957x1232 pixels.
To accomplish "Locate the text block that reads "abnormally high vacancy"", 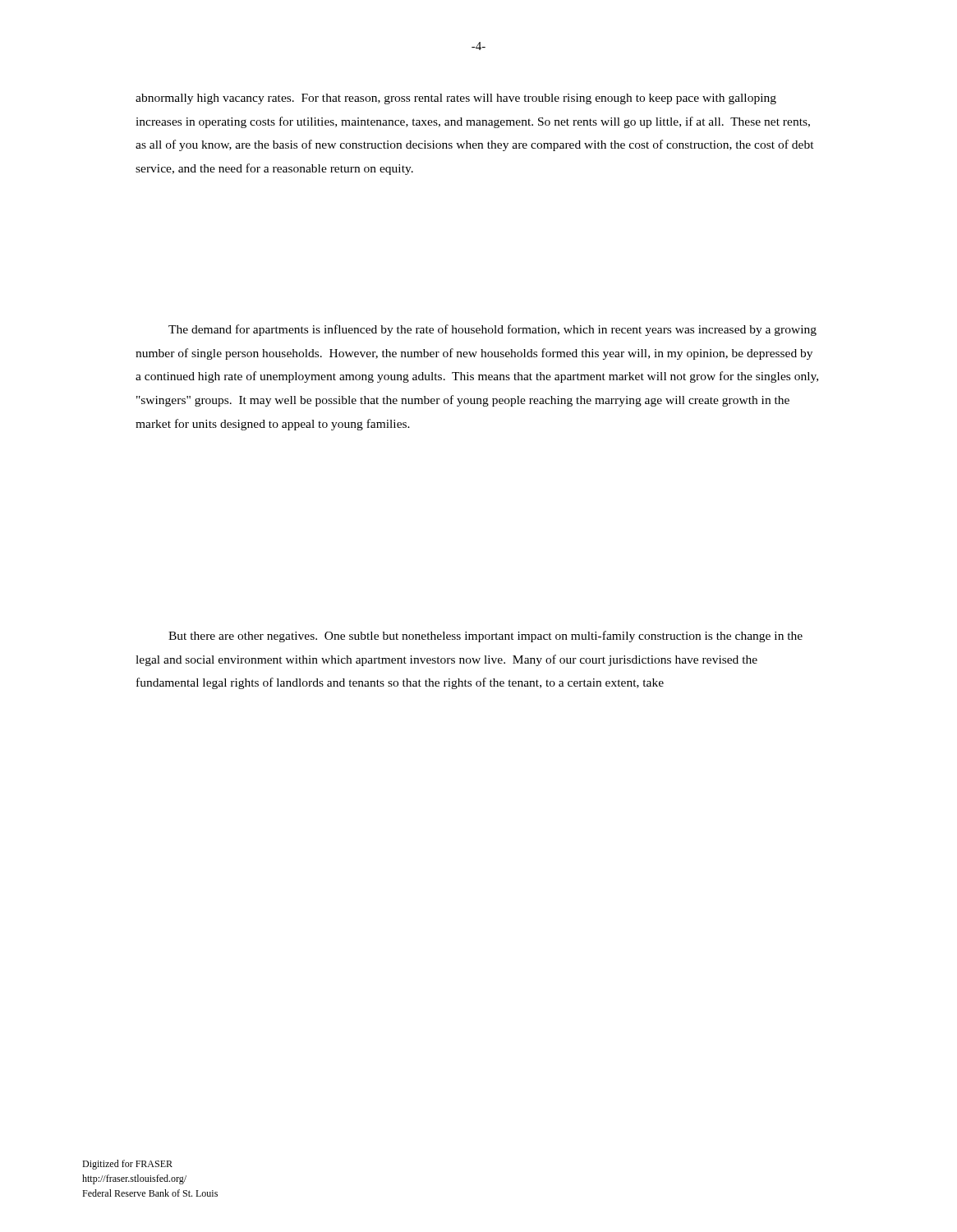I will pyautogui.click(x=478, y=133).
